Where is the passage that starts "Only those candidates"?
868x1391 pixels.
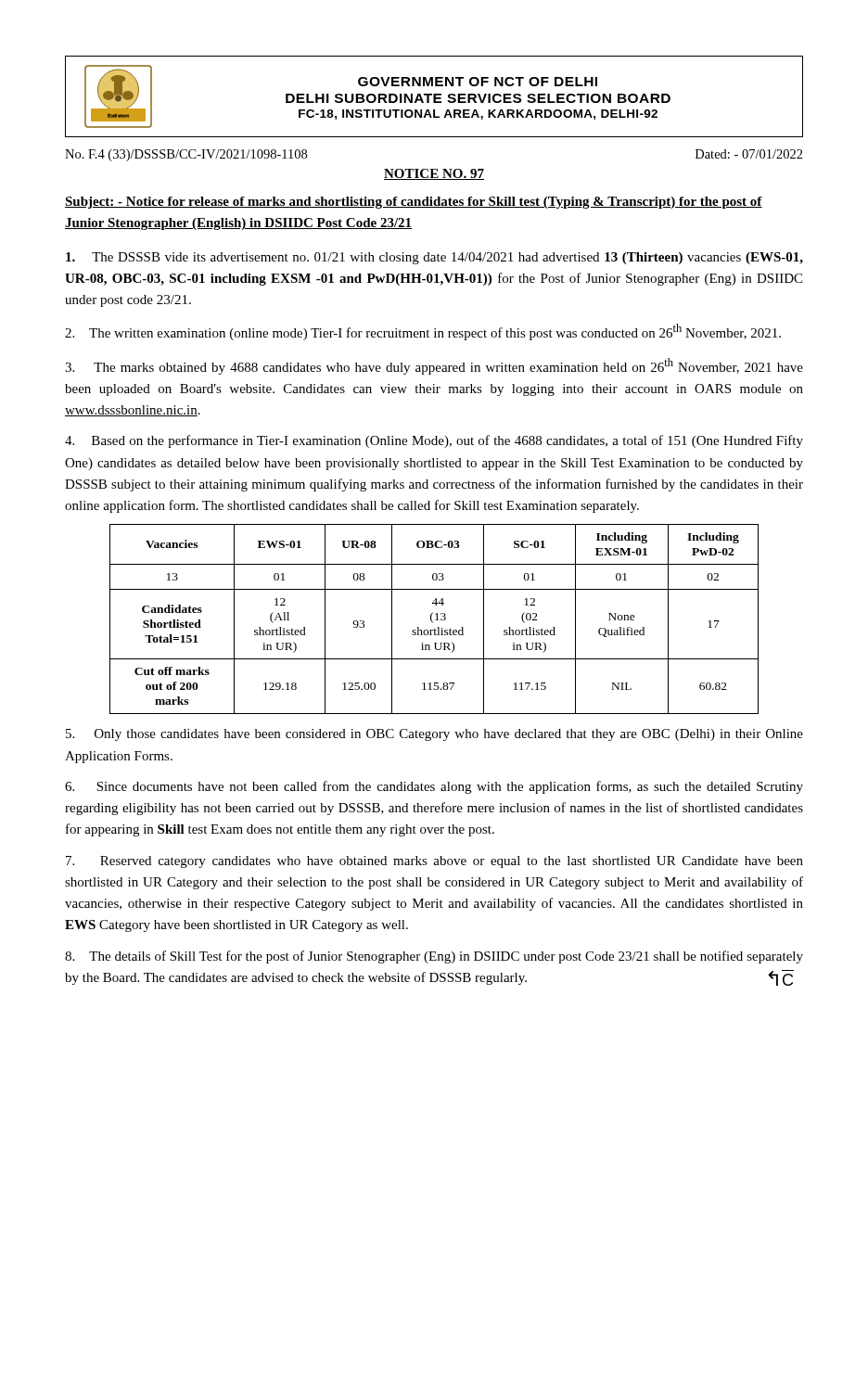(x=434, y=745)
